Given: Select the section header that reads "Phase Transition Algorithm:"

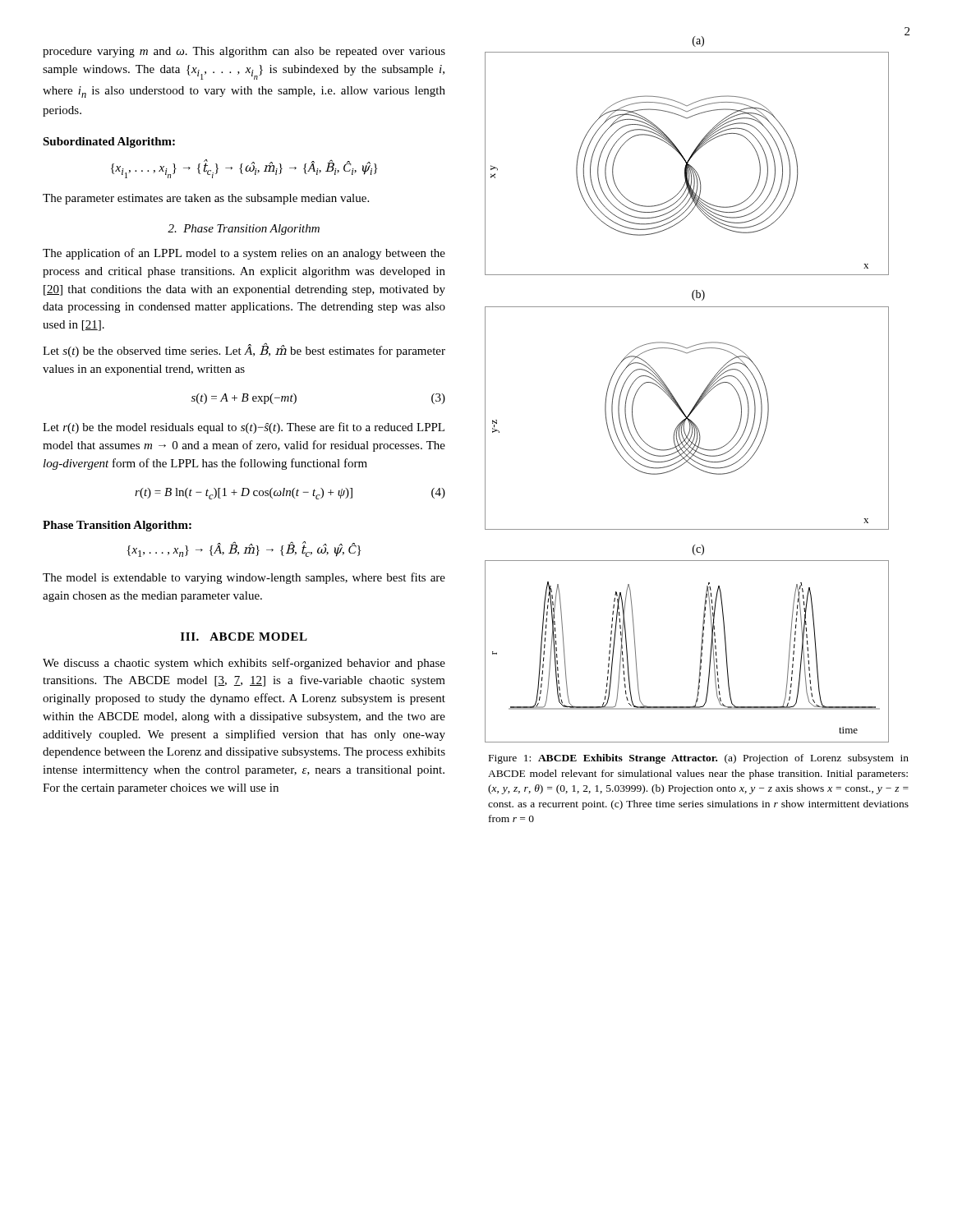Looking at the screenshot, I should coord(117,525).
